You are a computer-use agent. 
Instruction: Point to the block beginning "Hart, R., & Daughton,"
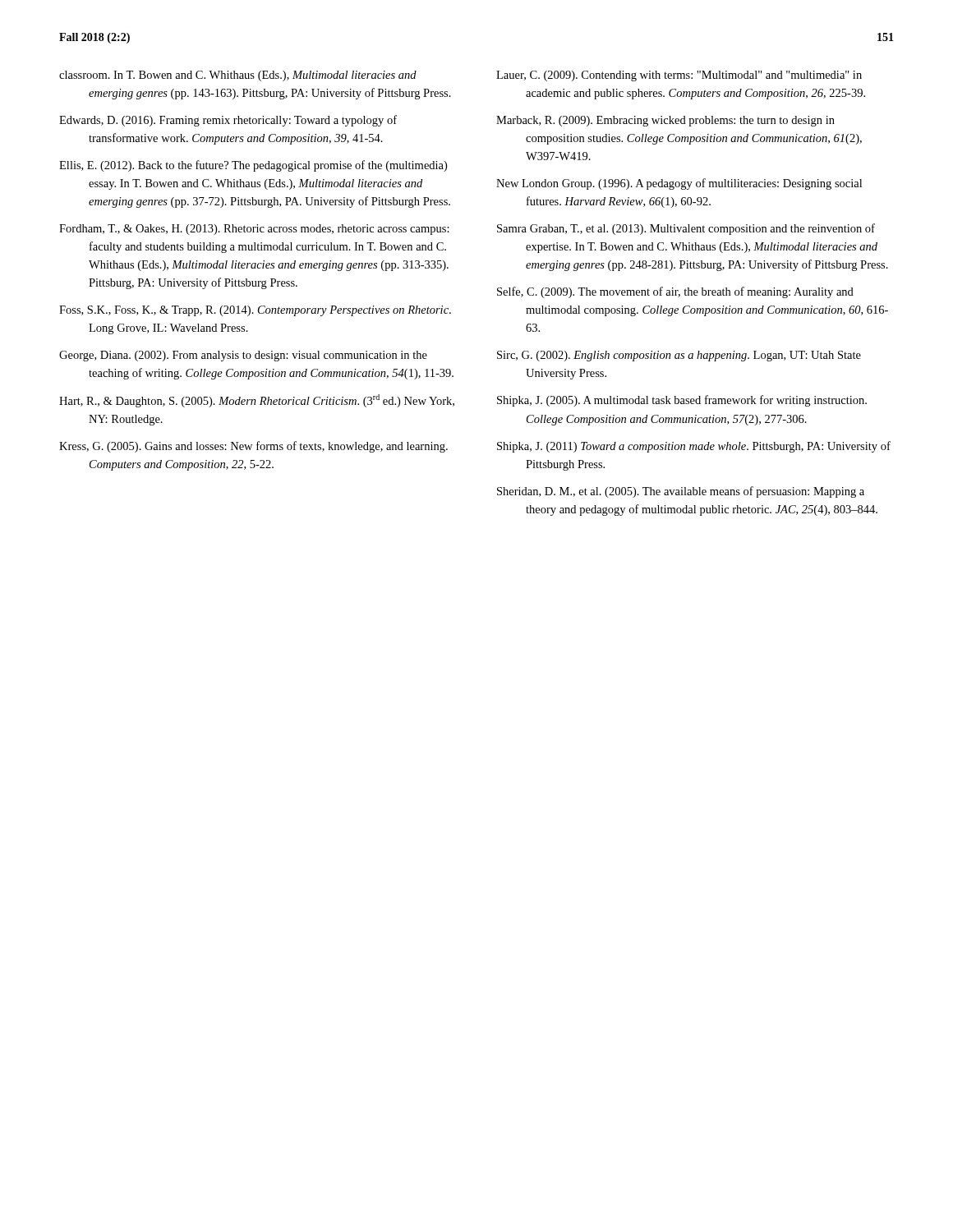point(257,409)
